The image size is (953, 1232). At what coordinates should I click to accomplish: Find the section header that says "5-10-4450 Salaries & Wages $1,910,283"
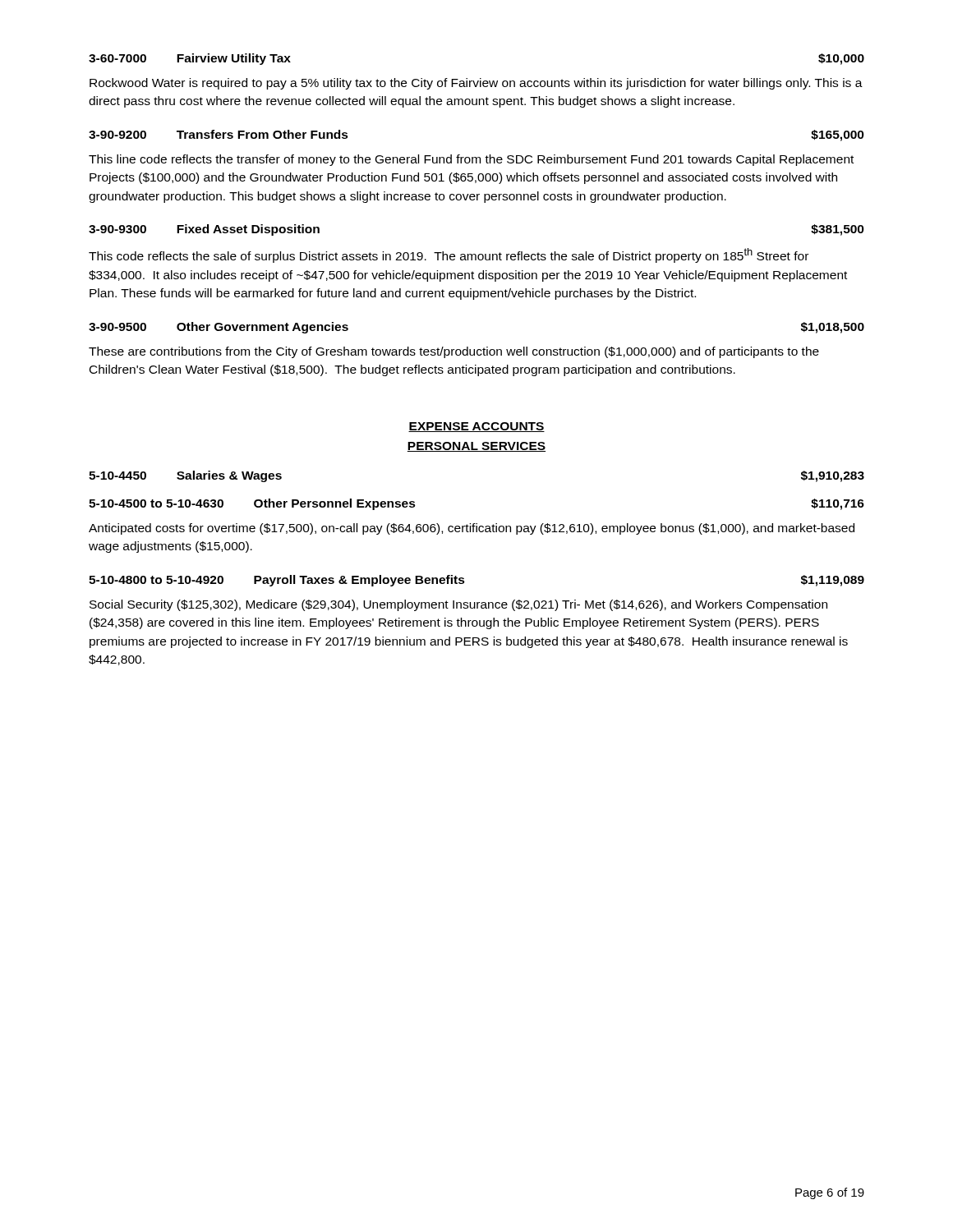point(127,476)
